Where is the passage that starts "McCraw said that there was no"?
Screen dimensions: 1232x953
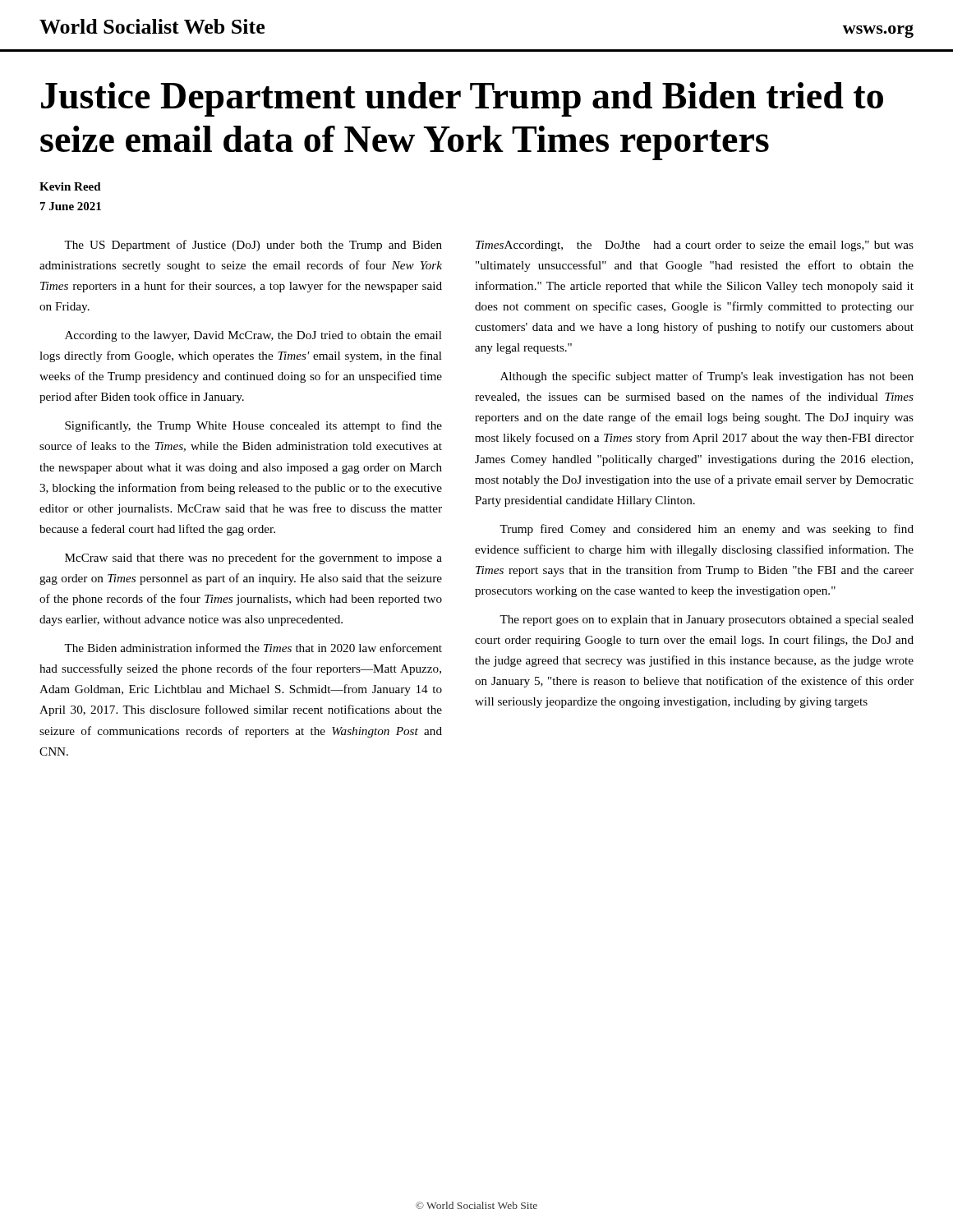(241, 588)
